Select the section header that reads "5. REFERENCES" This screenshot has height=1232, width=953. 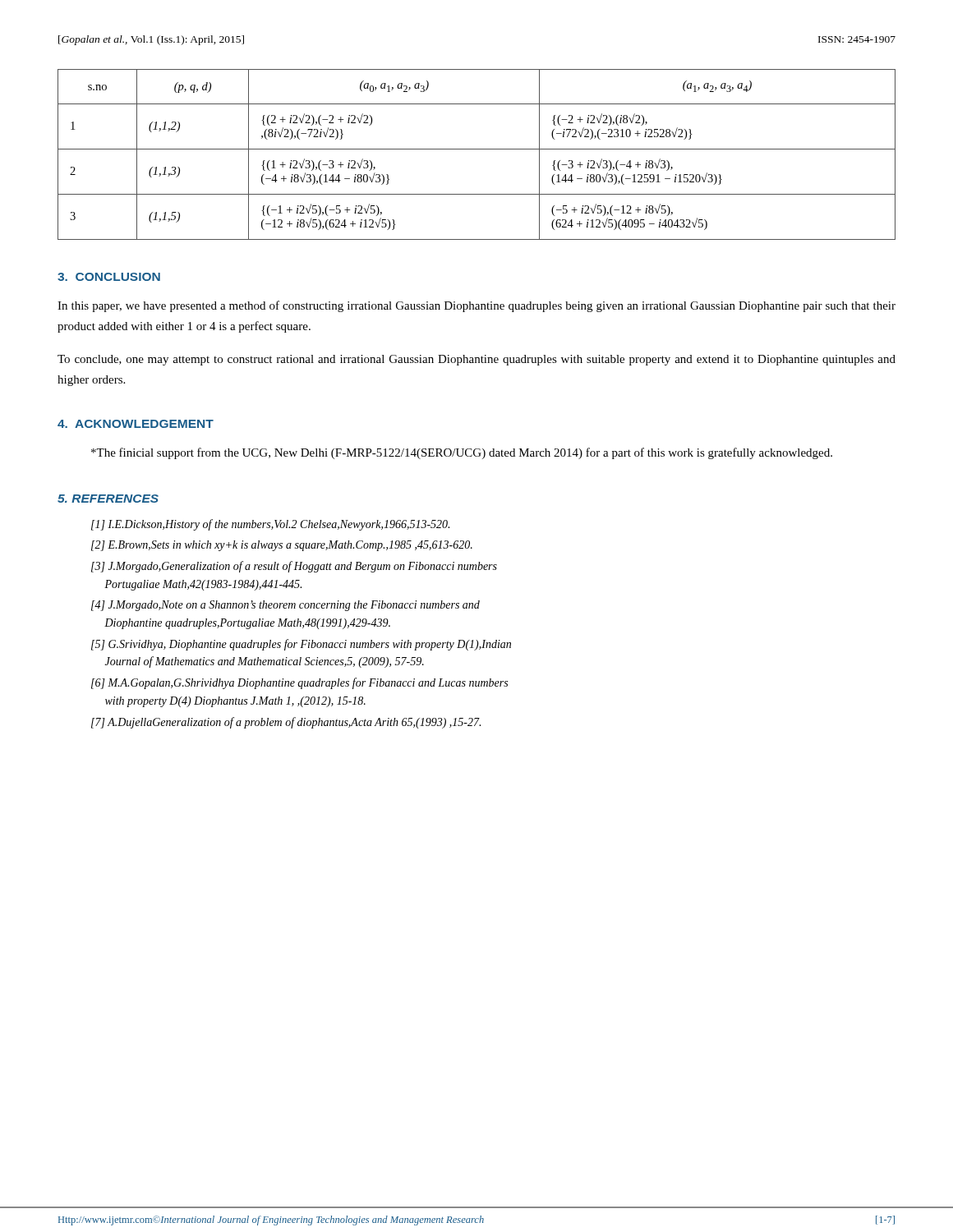click(x=108, y=498)
